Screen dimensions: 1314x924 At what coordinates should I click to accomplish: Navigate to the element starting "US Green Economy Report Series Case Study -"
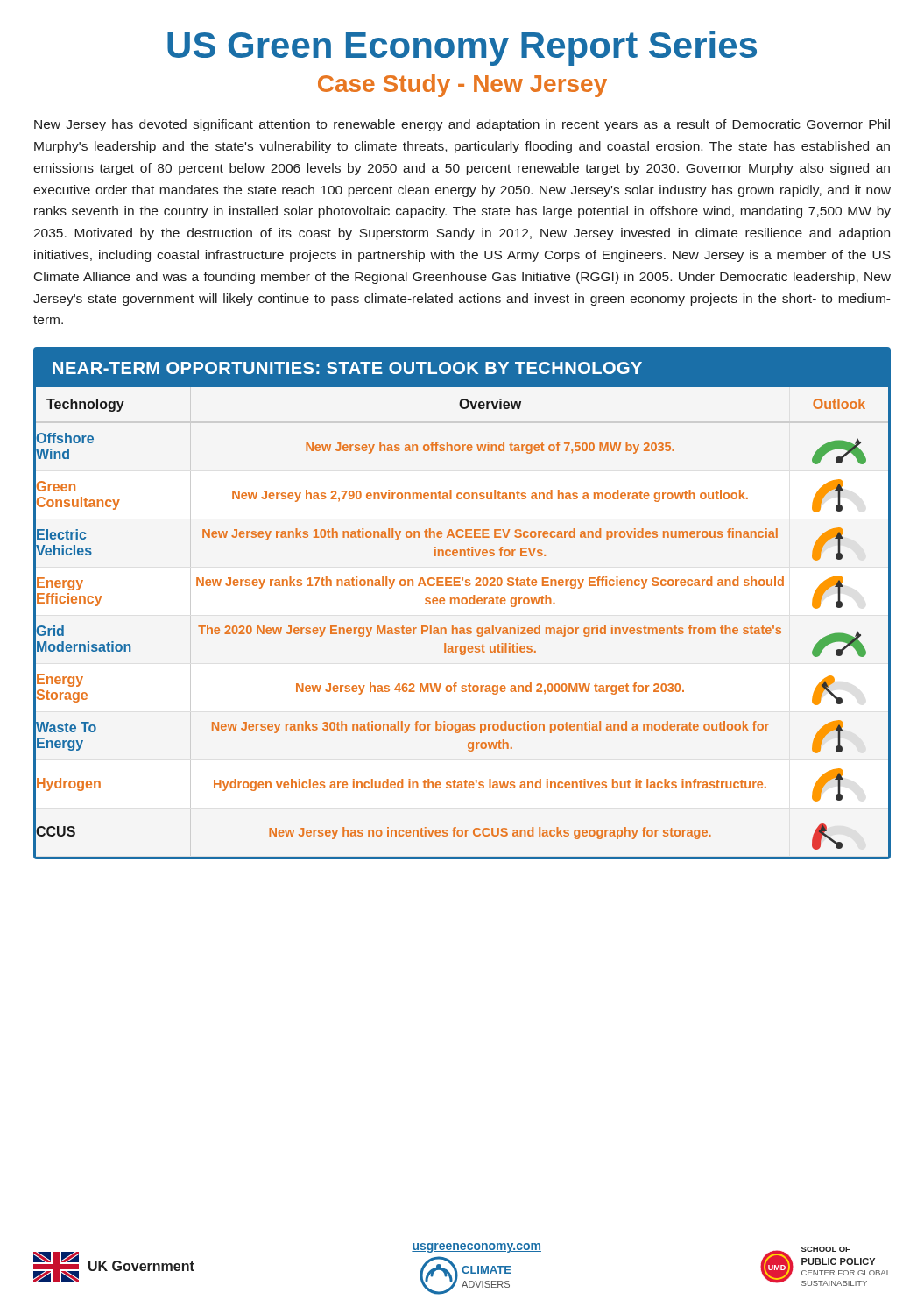(462, 61)
